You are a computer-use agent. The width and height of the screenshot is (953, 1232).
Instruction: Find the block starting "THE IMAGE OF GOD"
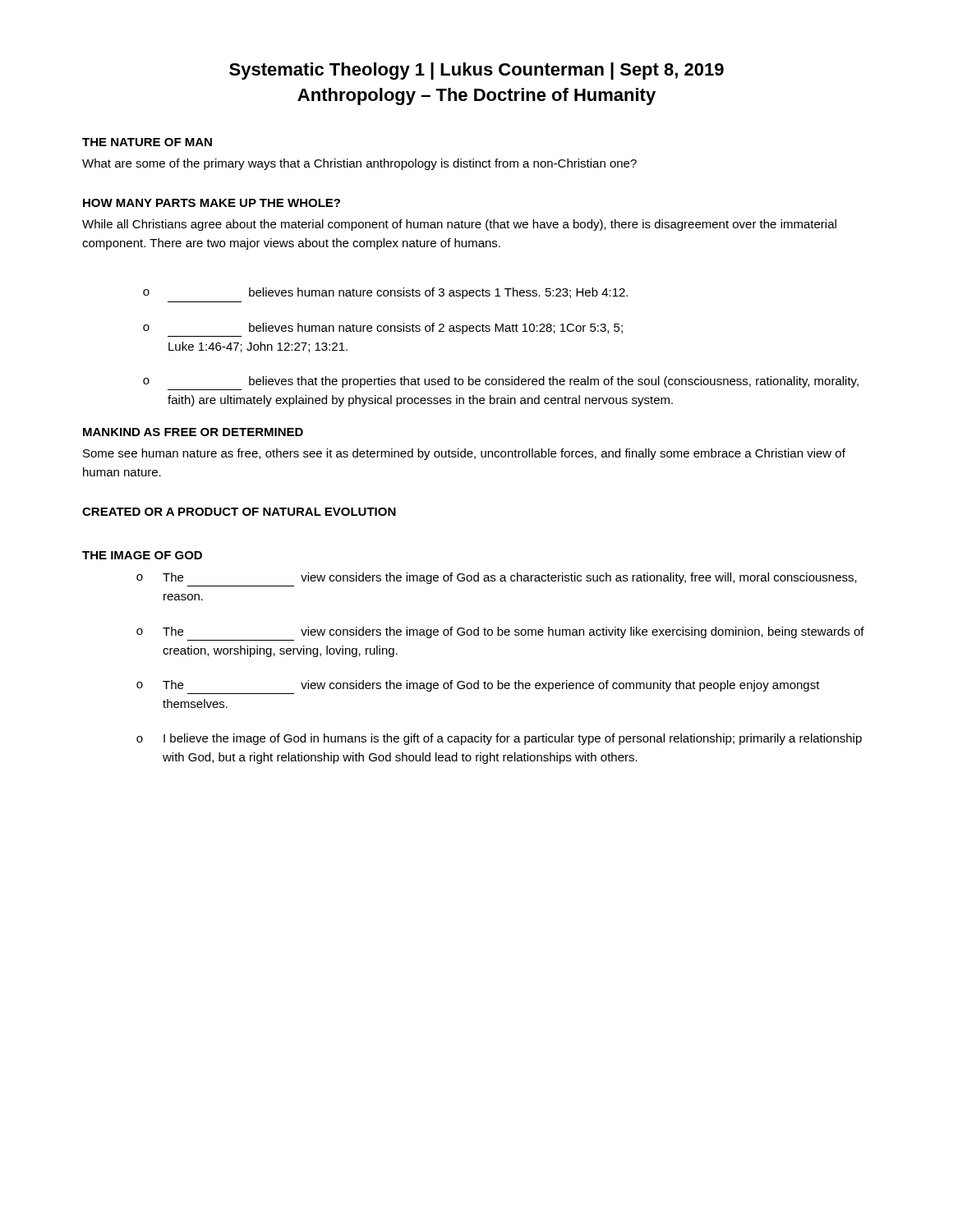point(142,555)
